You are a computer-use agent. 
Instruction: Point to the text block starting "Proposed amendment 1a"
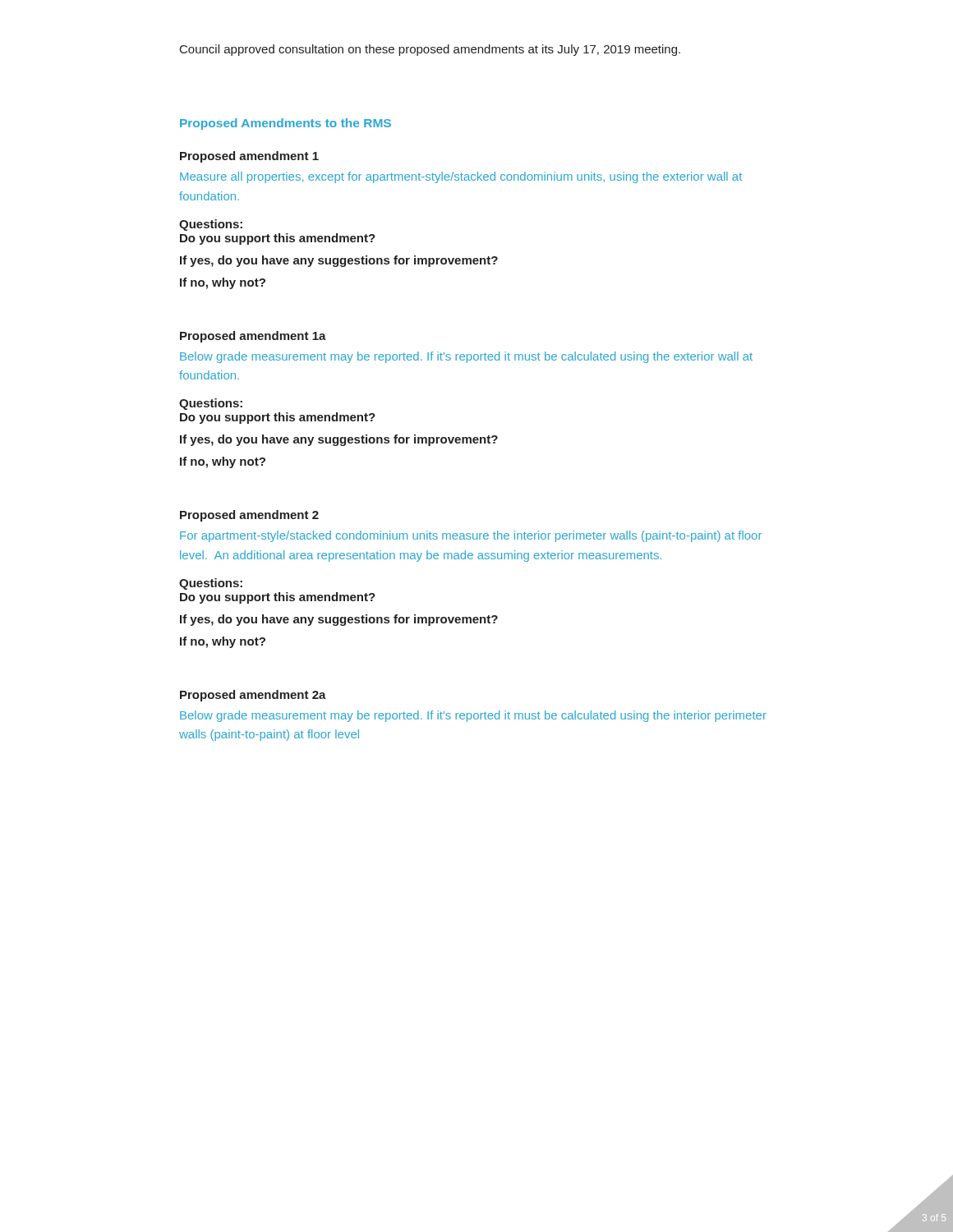pos(252,335)
